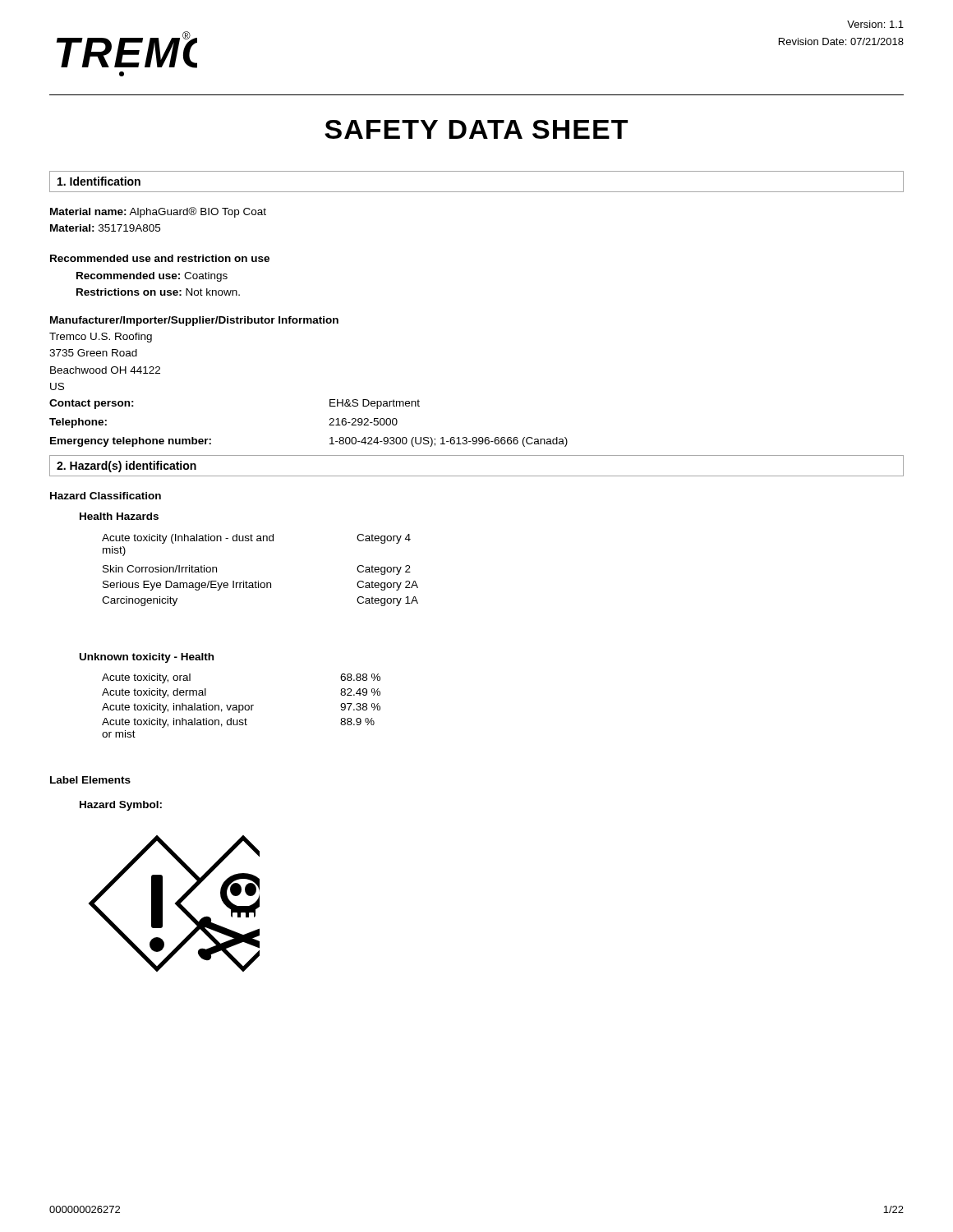Navigate to the text starting "EH&S Department 216-292-5000 1-800-424-9300 (US);"

pos(375,404)
